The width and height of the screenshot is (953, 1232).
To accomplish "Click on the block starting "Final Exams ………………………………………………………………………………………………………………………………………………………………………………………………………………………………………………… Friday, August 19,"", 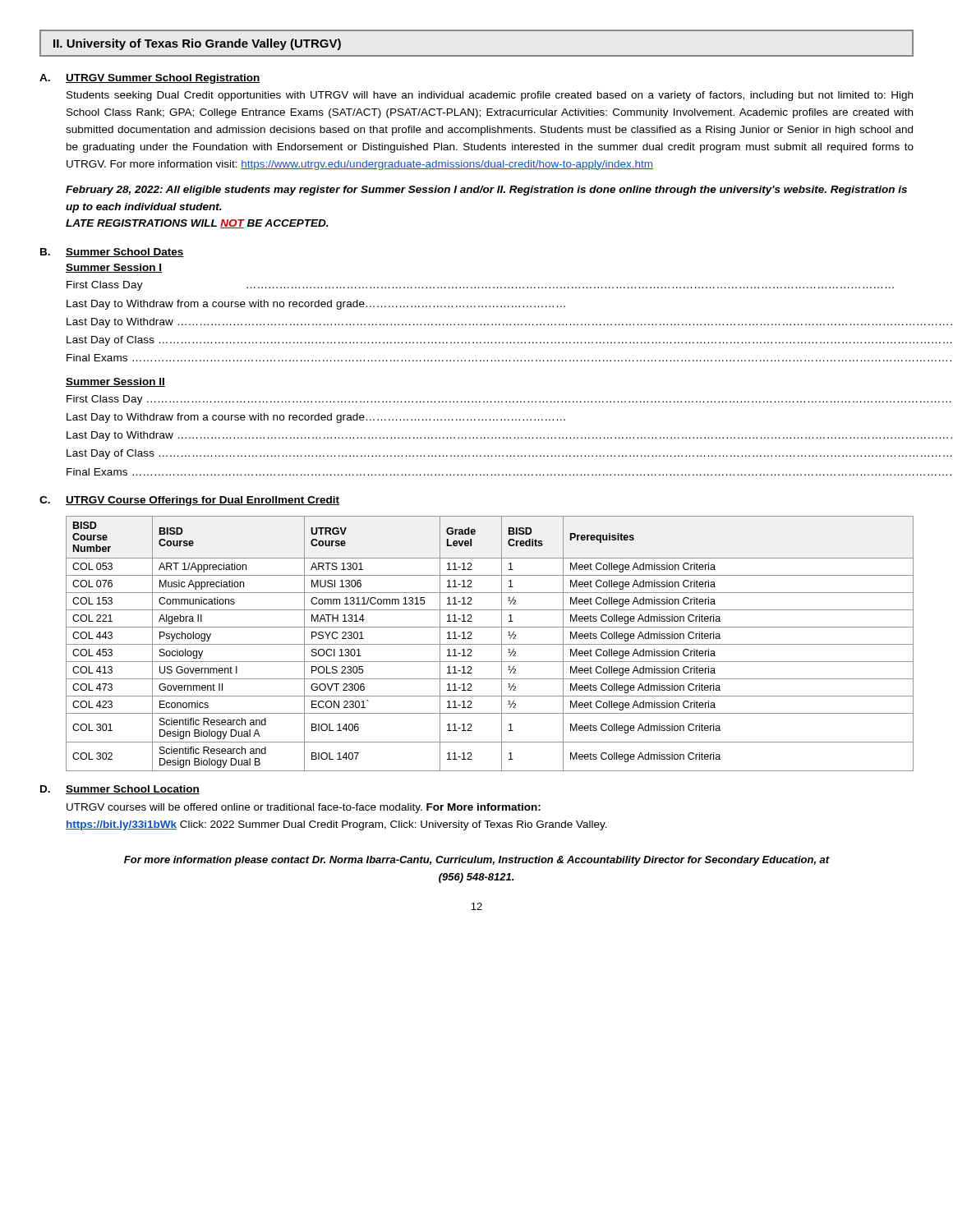I will pos(509,472).
